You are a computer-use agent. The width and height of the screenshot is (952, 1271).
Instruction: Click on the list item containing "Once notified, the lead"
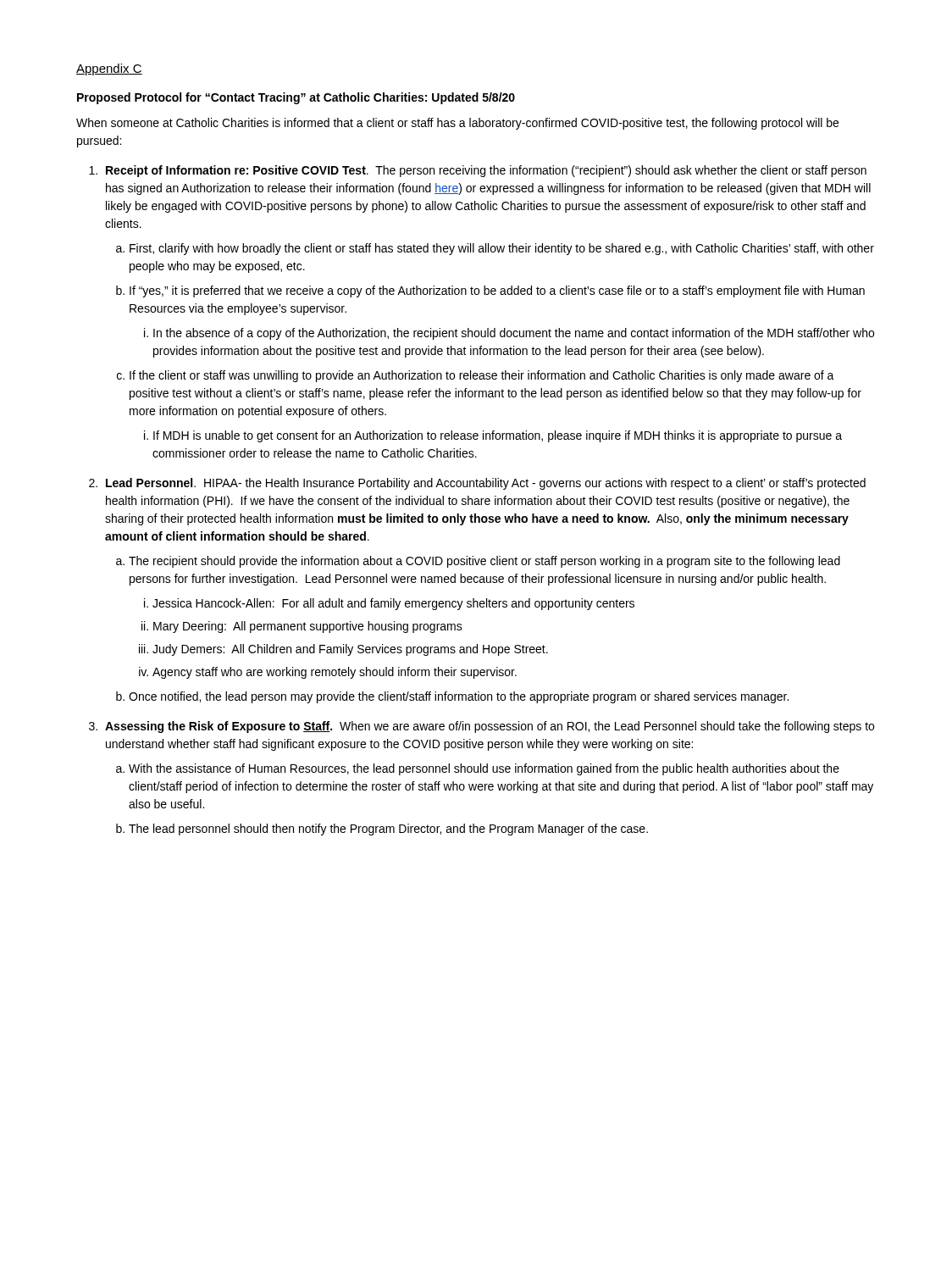click(459, 697)
